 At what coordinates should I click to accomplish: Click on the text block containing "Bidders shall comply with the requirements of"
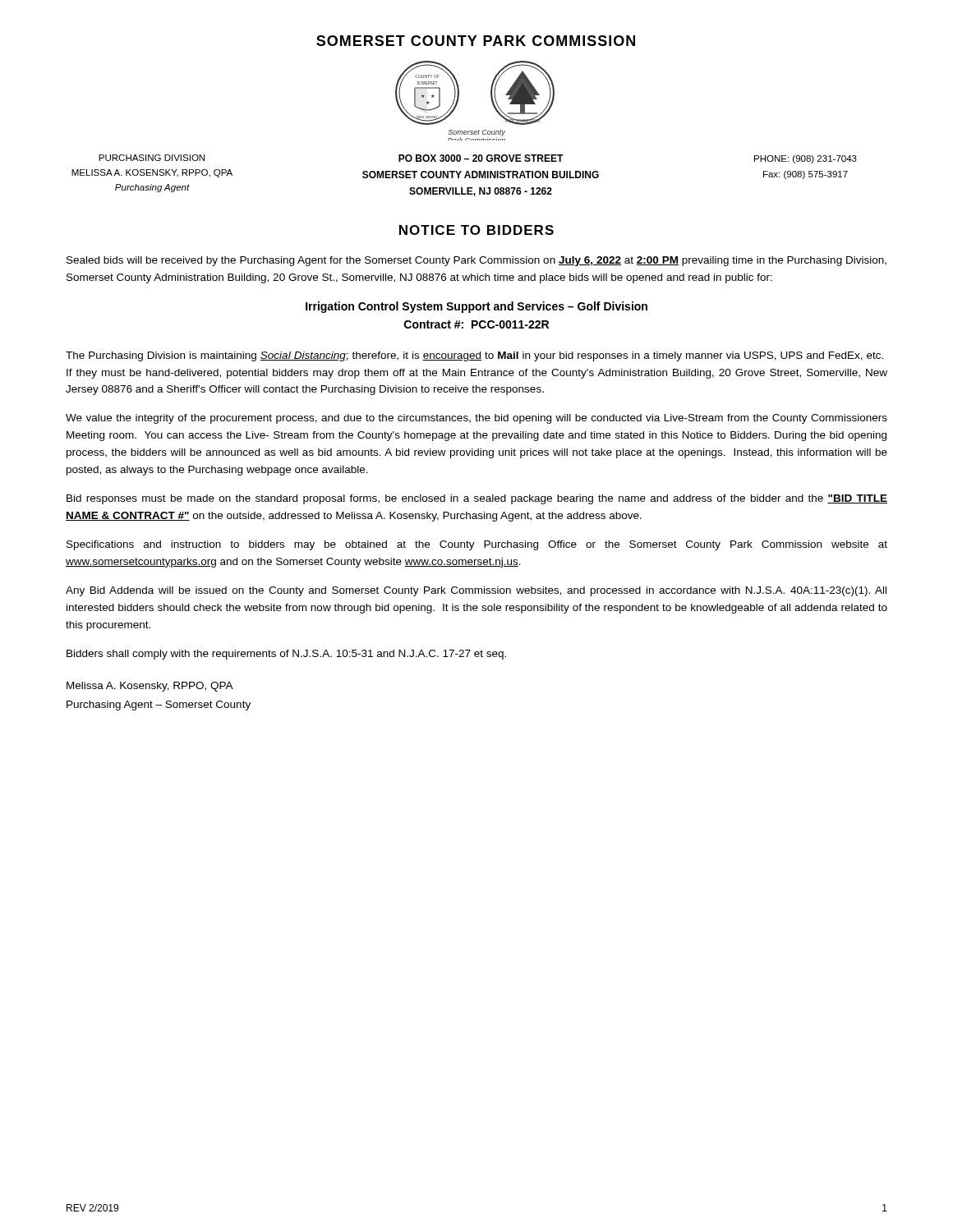[286, 653]
